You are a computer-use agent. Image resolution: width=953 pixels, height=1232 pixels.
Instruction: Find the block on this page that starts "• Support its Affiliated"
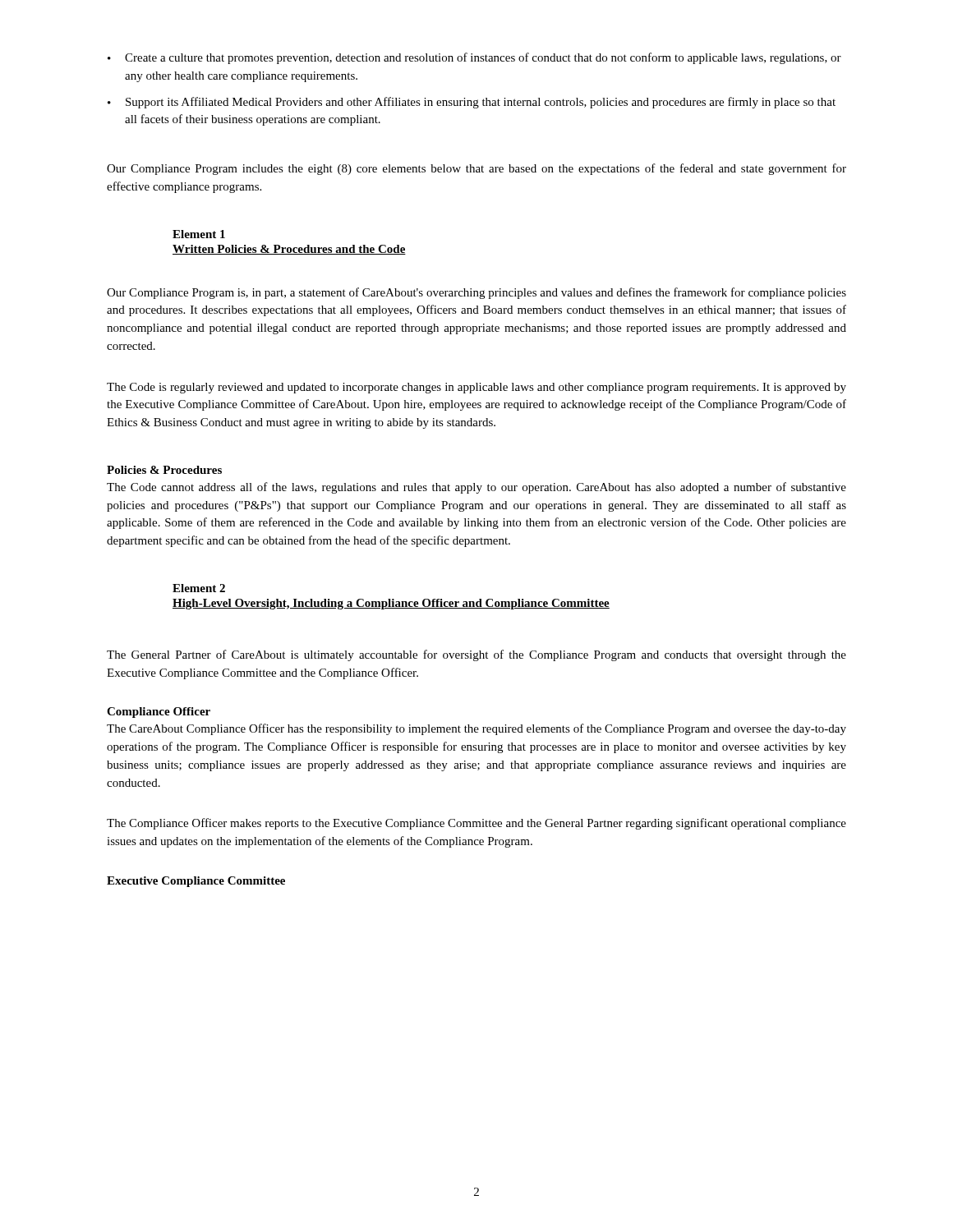click(x=476, y=111)
